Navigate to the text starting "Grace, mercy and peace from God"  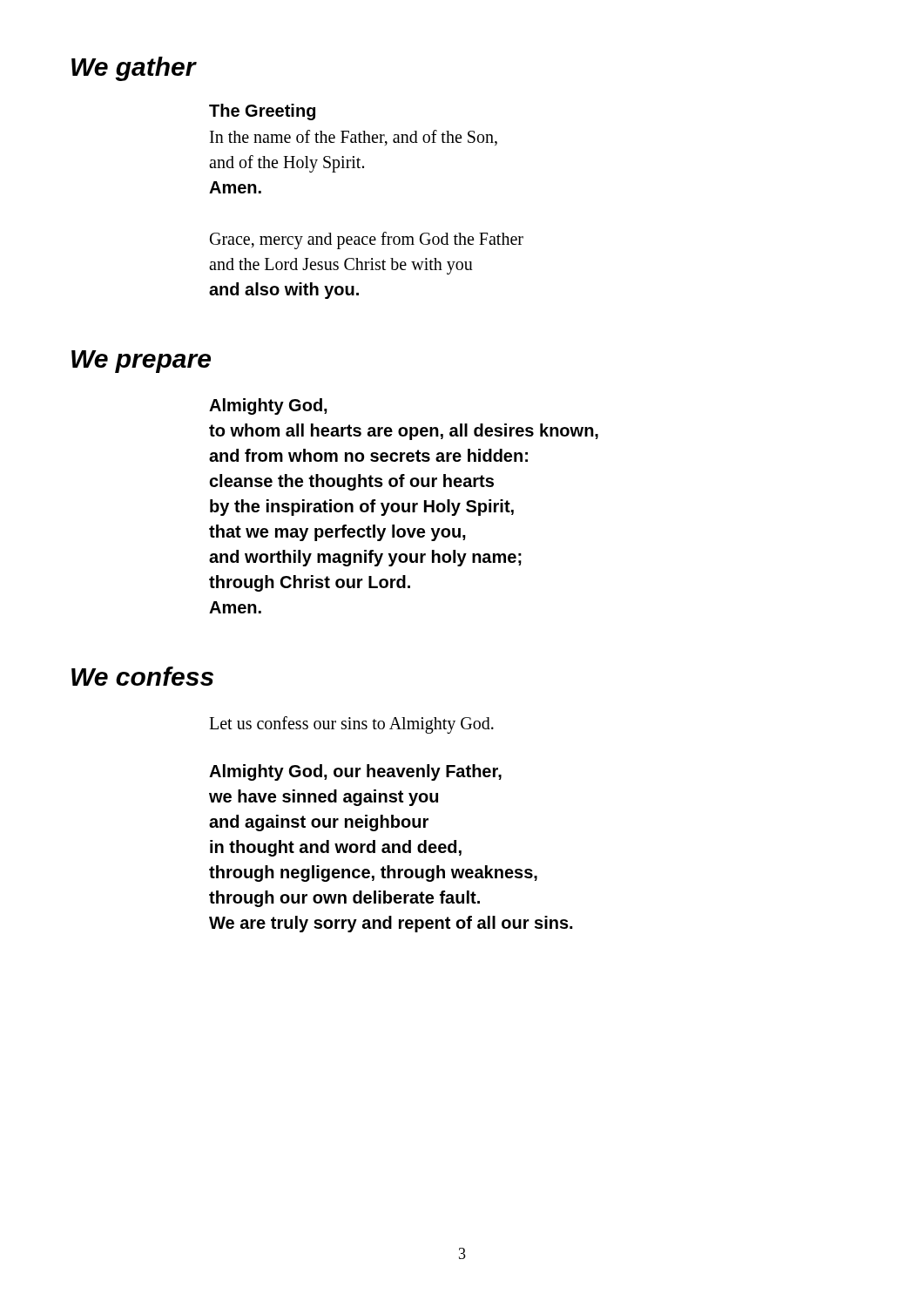[x=367, y=240]
